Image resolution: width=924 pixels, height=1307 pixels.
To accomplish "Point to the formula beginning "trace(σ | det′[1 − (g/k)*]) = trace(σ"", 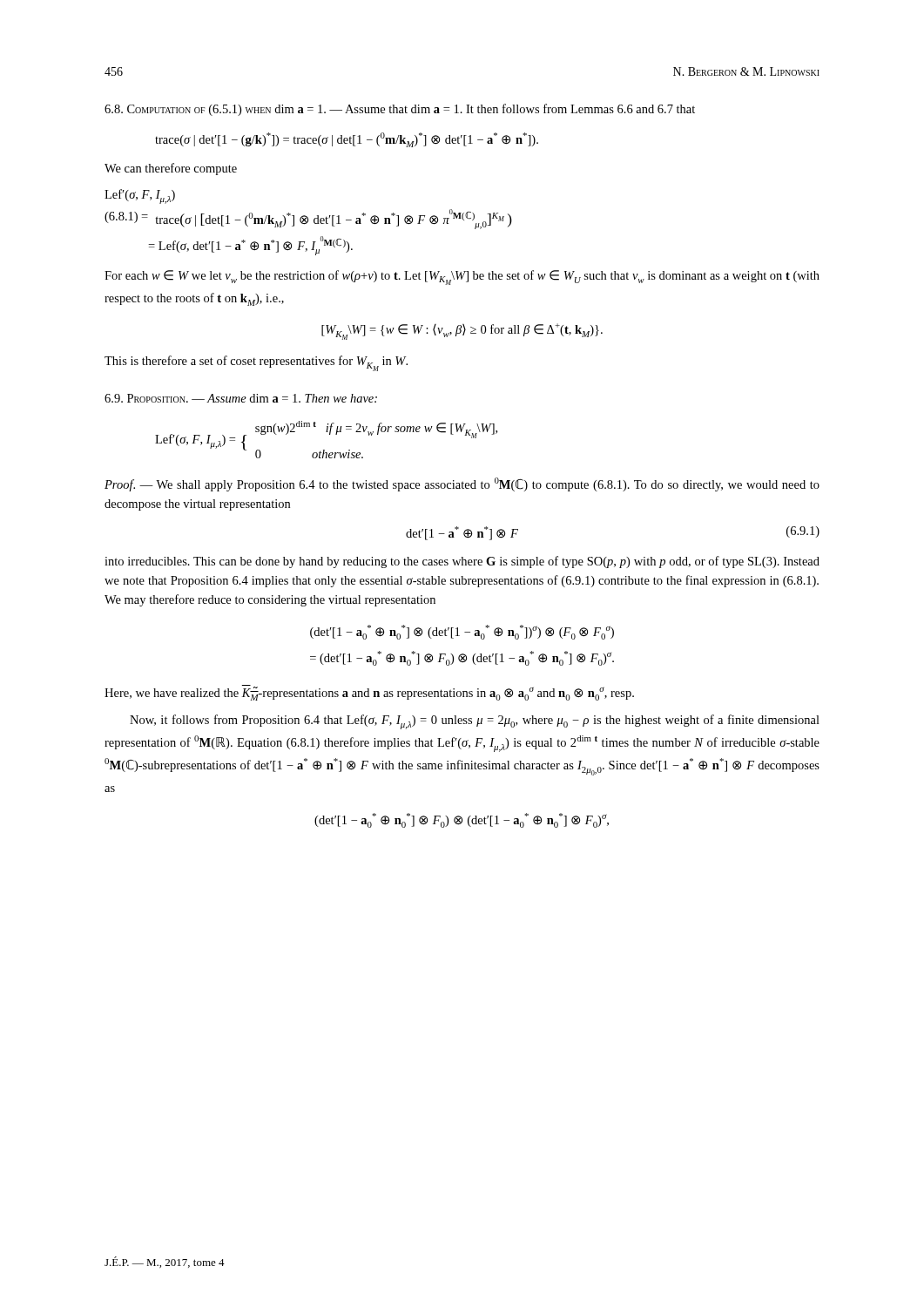I will (x=347, y=139).
